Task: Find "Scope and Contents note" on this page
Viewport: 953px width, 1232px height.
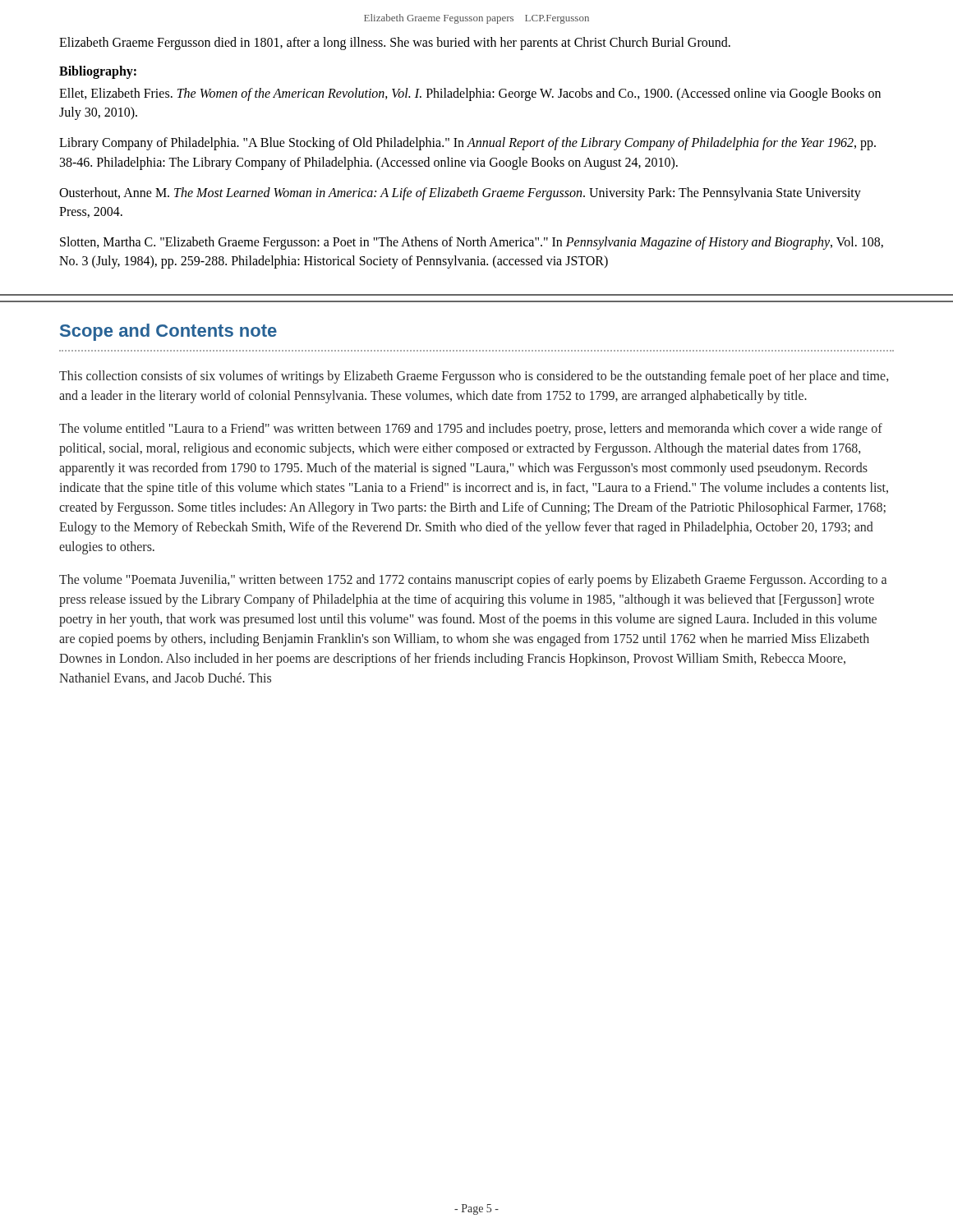Action: (168, 330)
